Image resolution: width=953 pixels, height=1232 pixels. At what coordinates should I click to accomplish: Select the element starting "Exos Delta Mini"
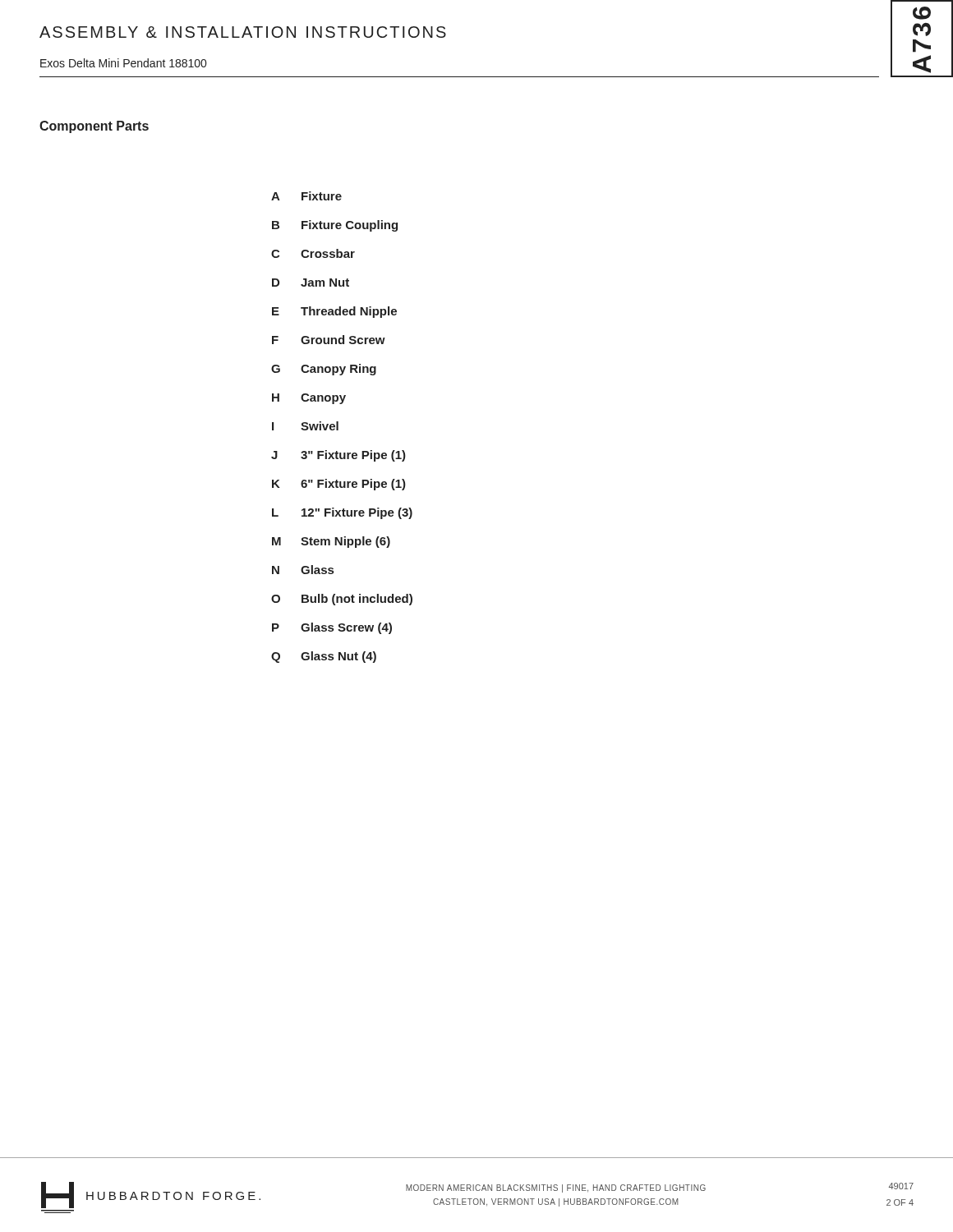click(123, 63)
